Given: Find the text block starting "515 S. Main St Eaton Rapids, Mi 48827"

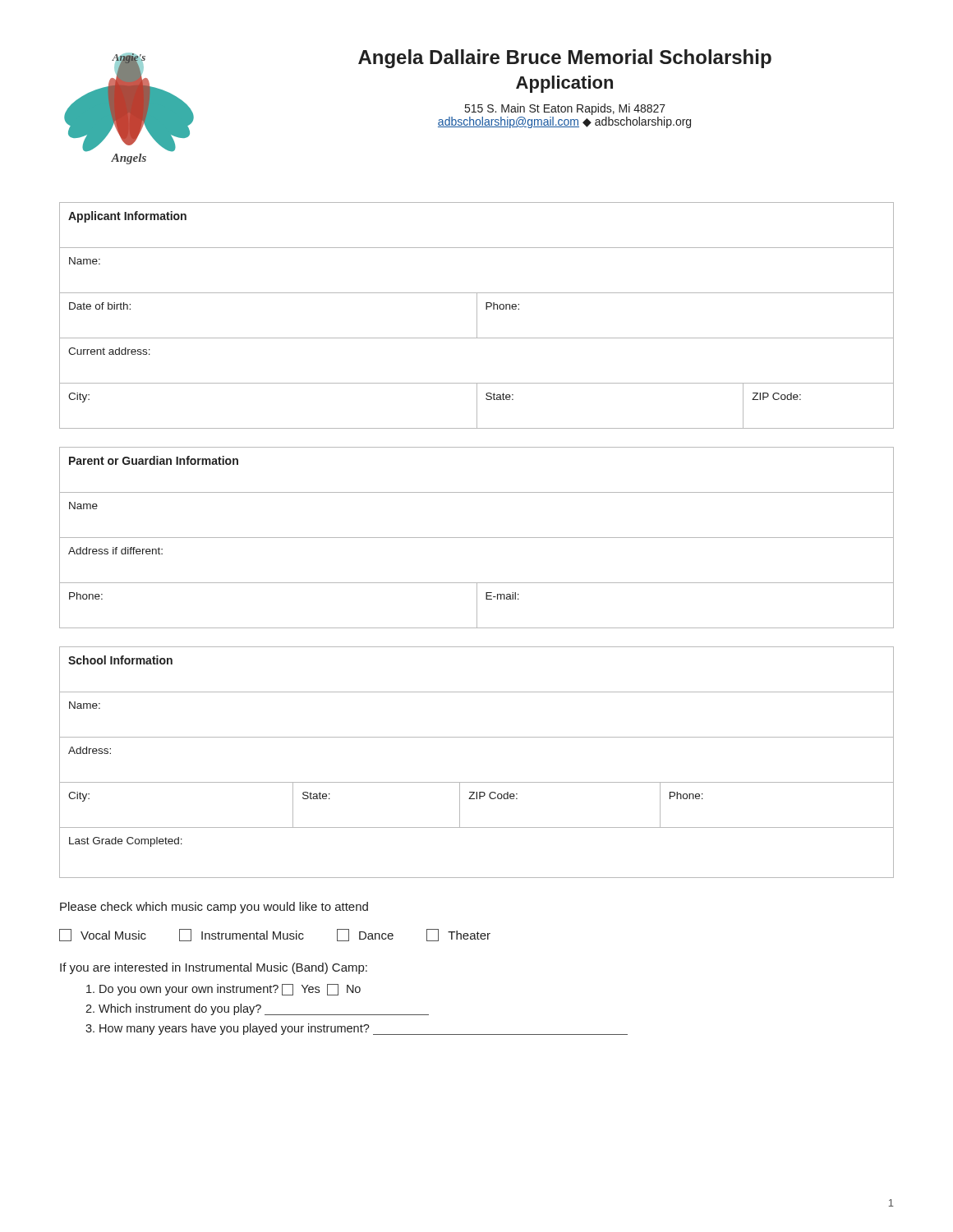Looking at the screenshot, I should [565, 115].
